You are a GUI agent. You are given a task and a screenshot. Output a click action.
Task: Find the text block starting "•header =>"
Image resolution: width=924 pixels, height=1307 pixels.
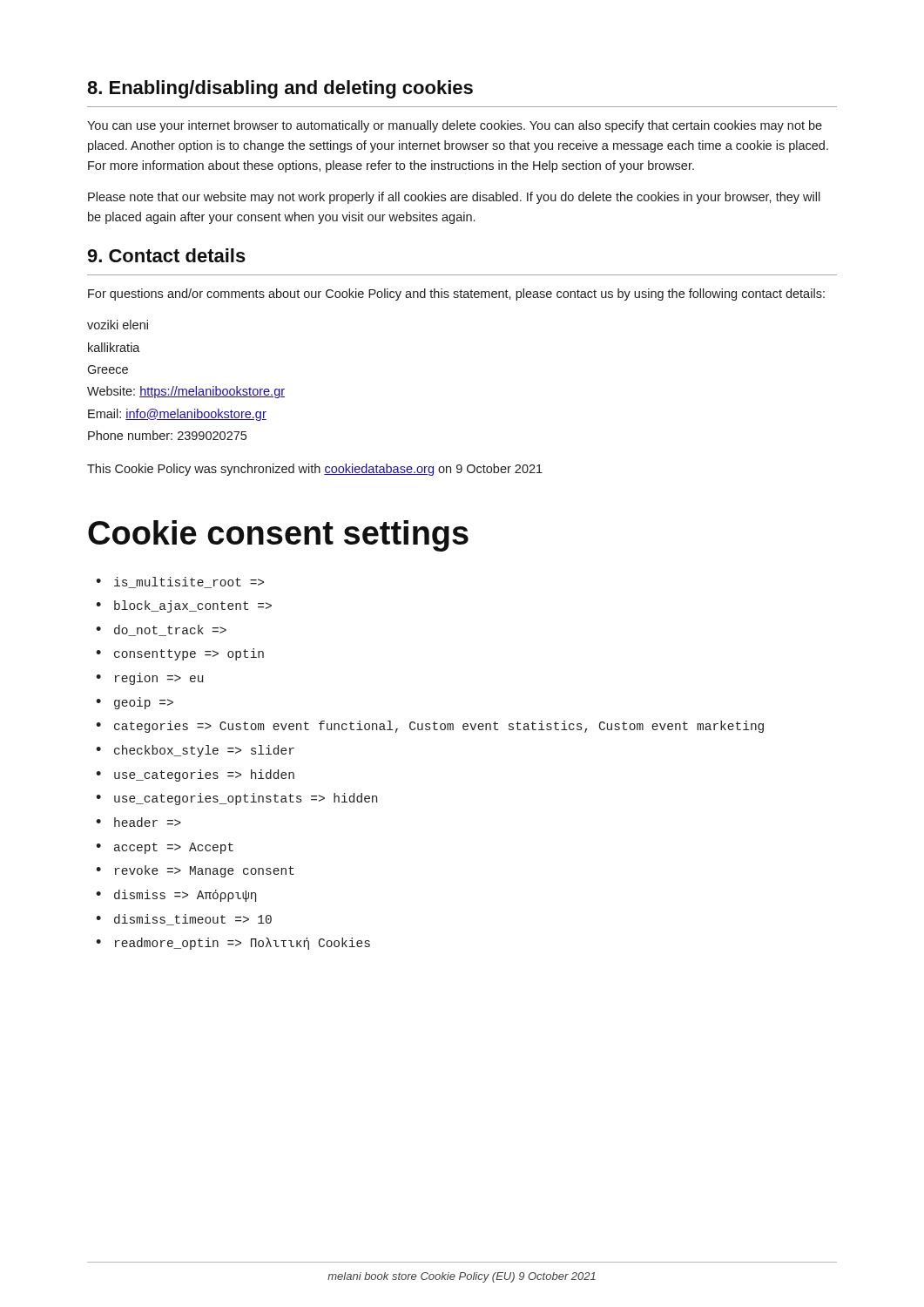[139, 823]
